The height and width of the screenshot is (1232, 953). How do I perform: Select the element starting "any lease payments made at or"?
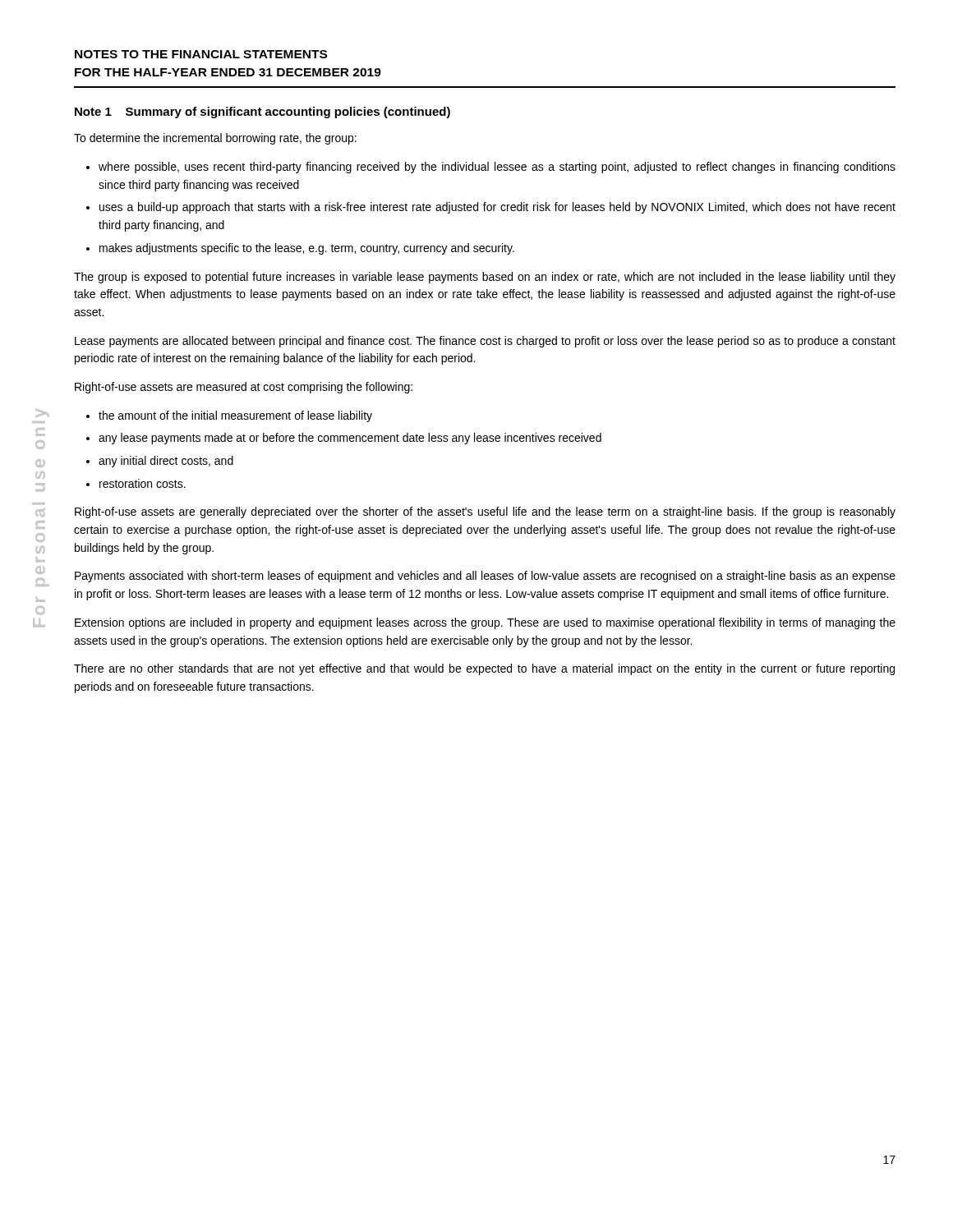350,438
